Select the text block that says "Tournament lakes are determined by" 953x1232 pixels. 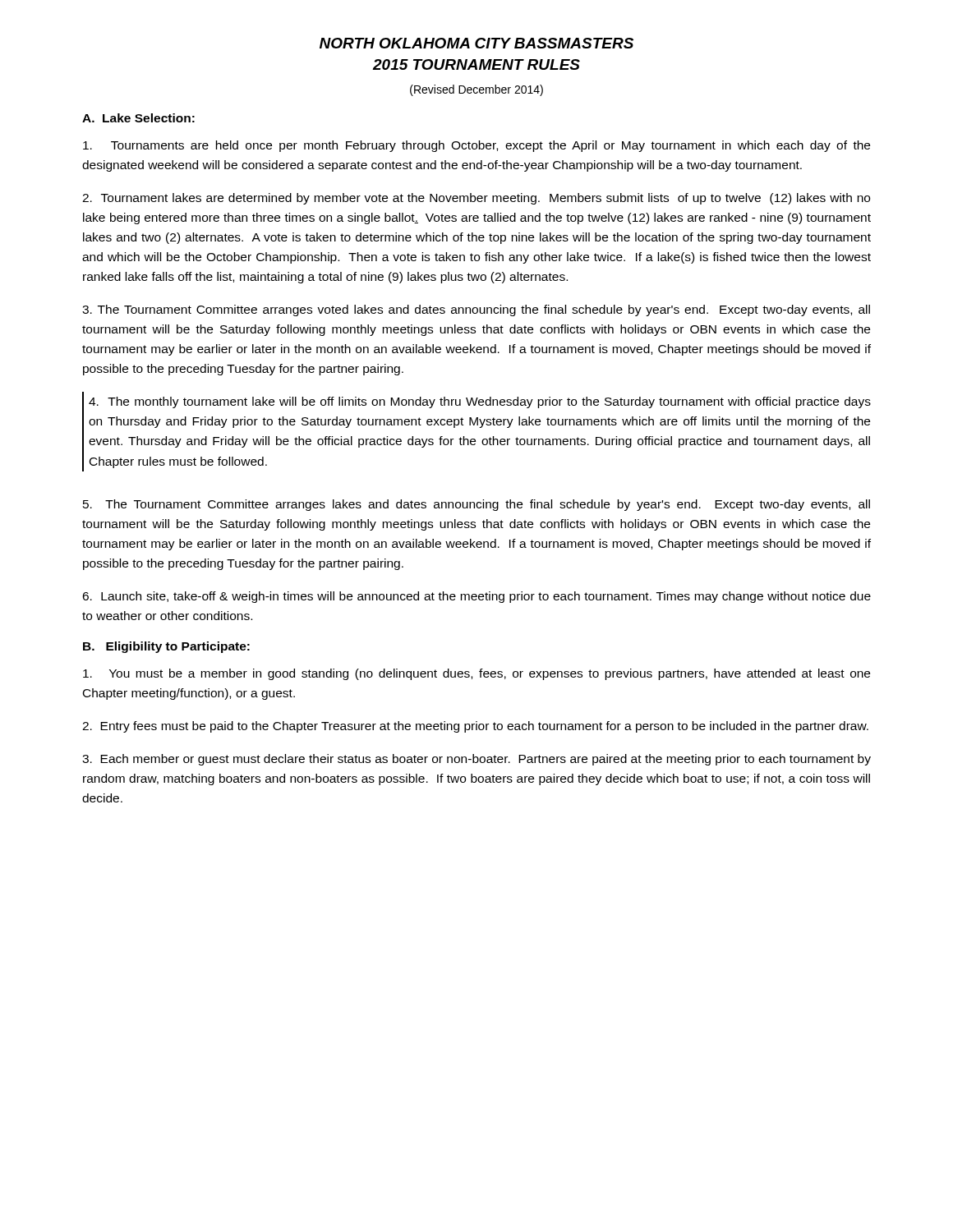[x=476, y=237]
